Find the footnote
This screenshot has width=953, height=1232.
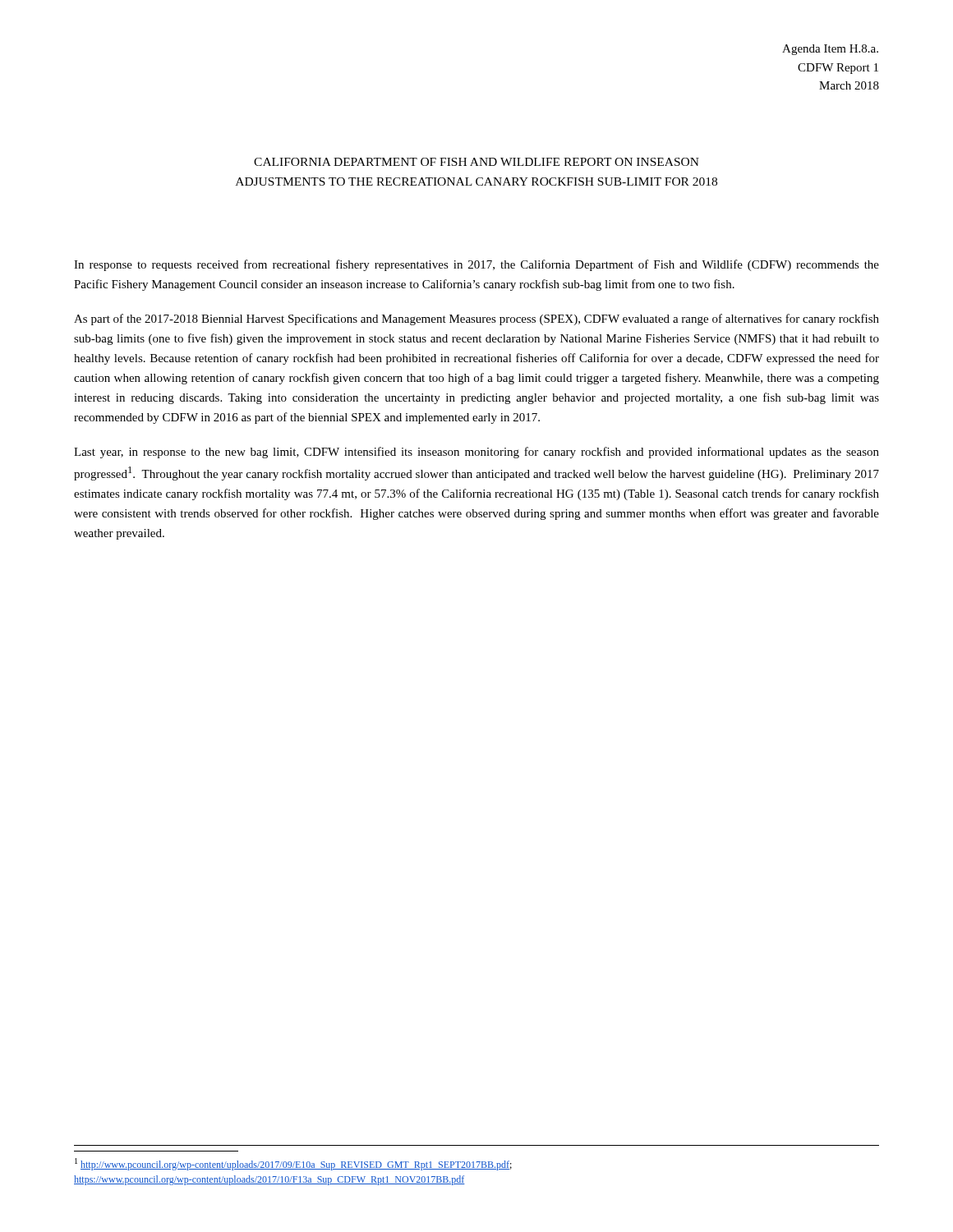tap(293, 1168)
